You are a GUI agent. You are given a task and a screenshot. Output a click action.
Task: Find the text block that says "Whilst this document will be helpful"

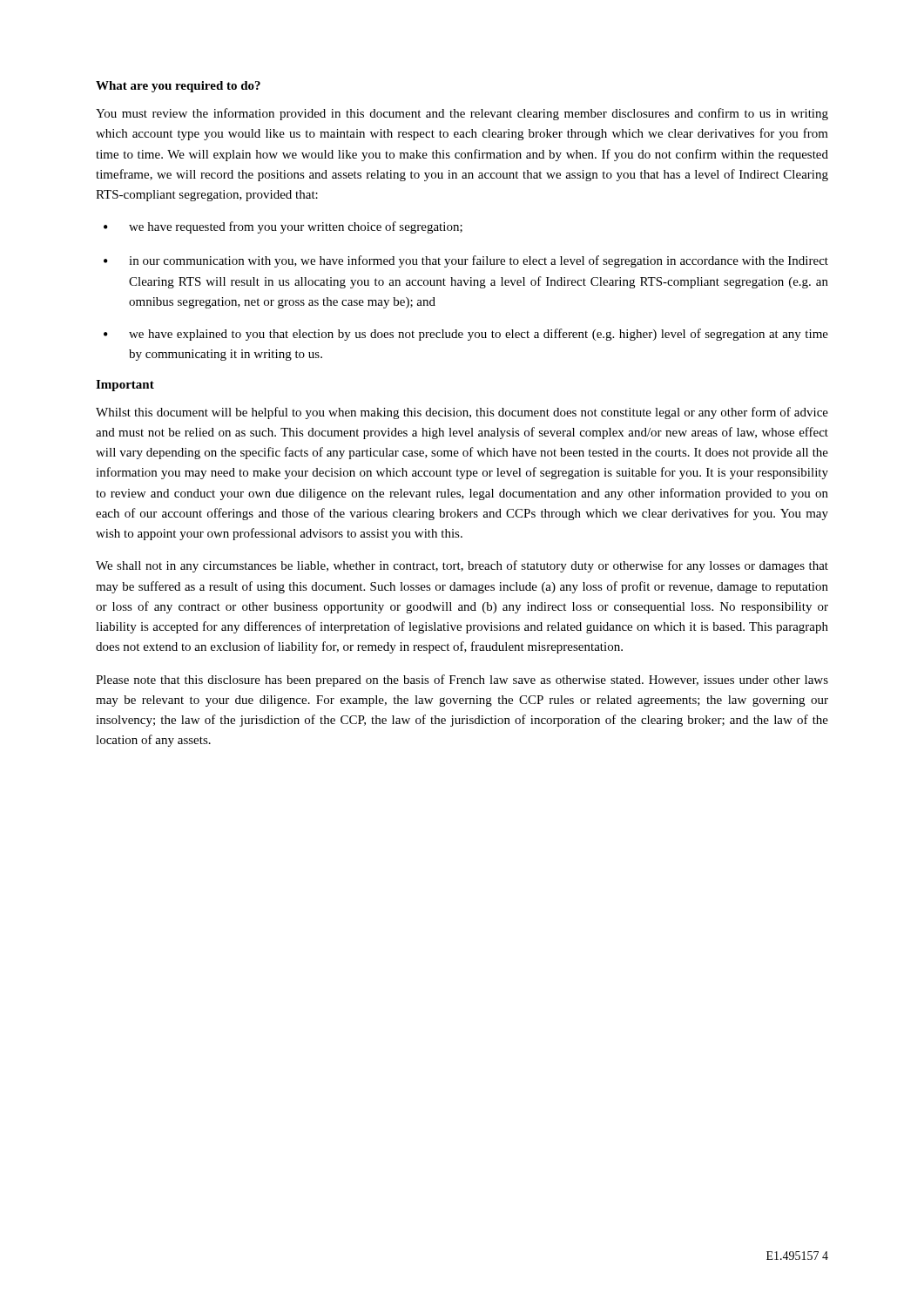[x=462, y=473]
